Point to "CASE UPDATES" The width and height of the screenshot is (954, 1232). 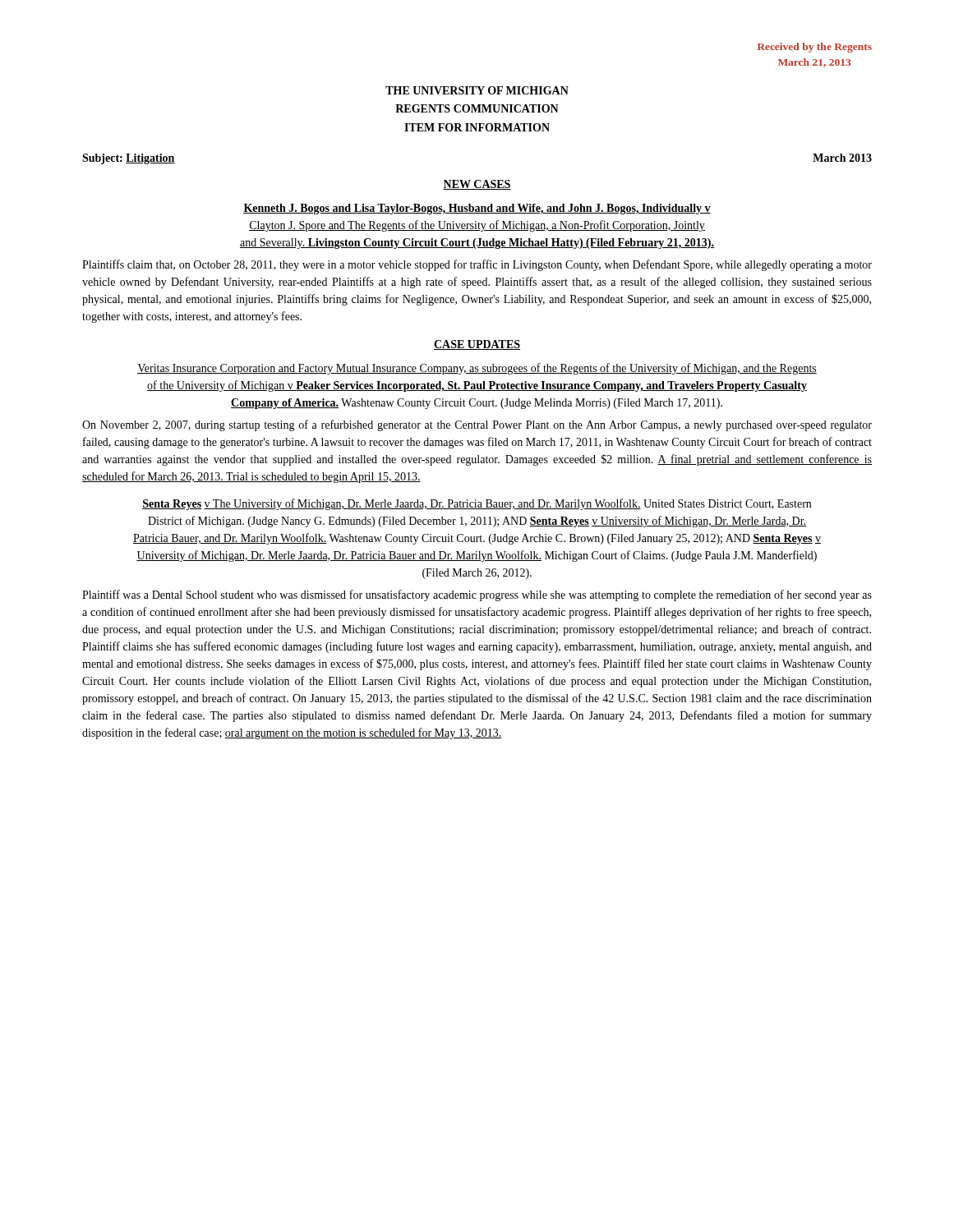[x=477, y=345]
